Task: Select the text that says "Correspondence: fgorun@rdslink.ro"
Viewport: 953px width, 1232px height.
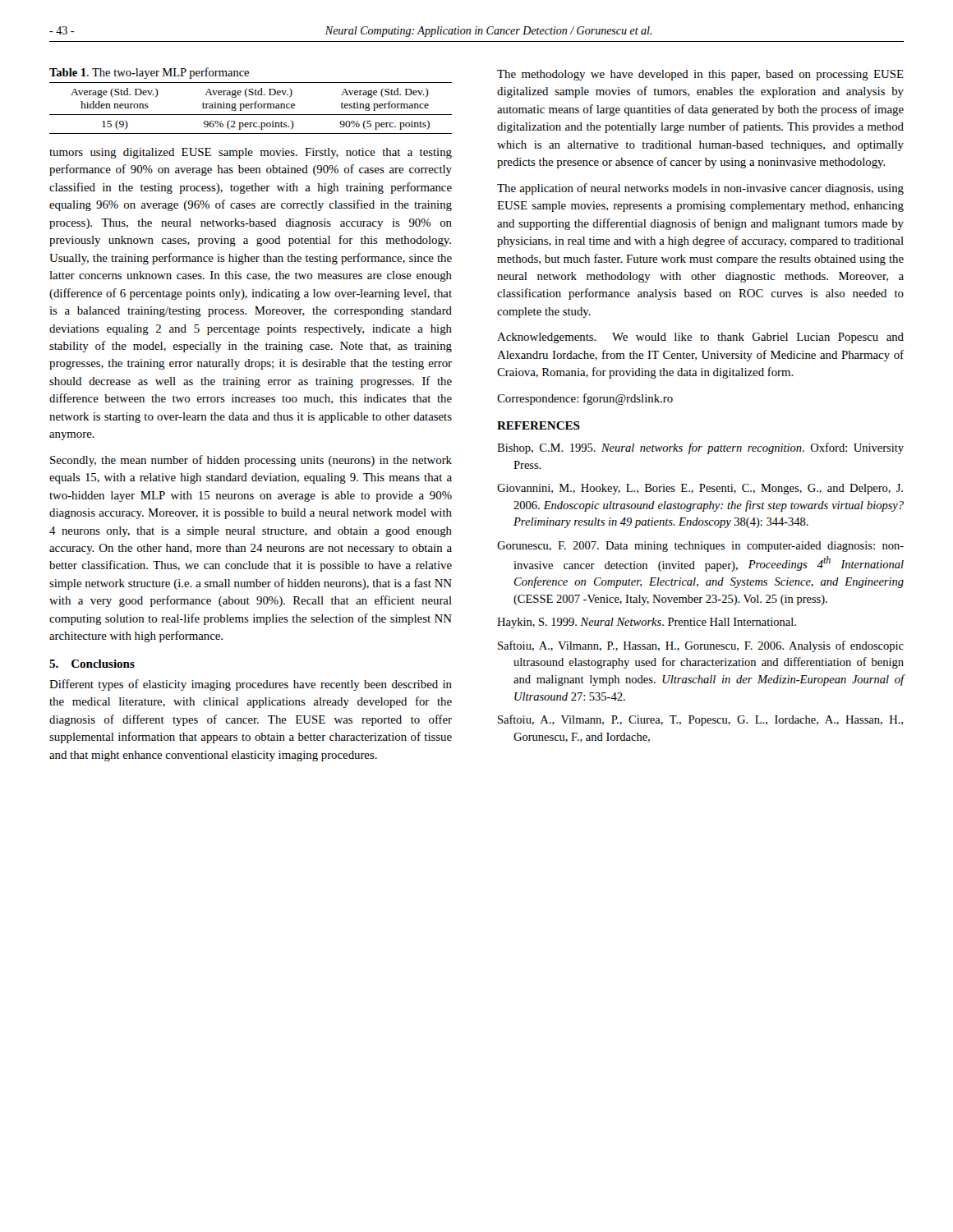Action: coord(585,398)
